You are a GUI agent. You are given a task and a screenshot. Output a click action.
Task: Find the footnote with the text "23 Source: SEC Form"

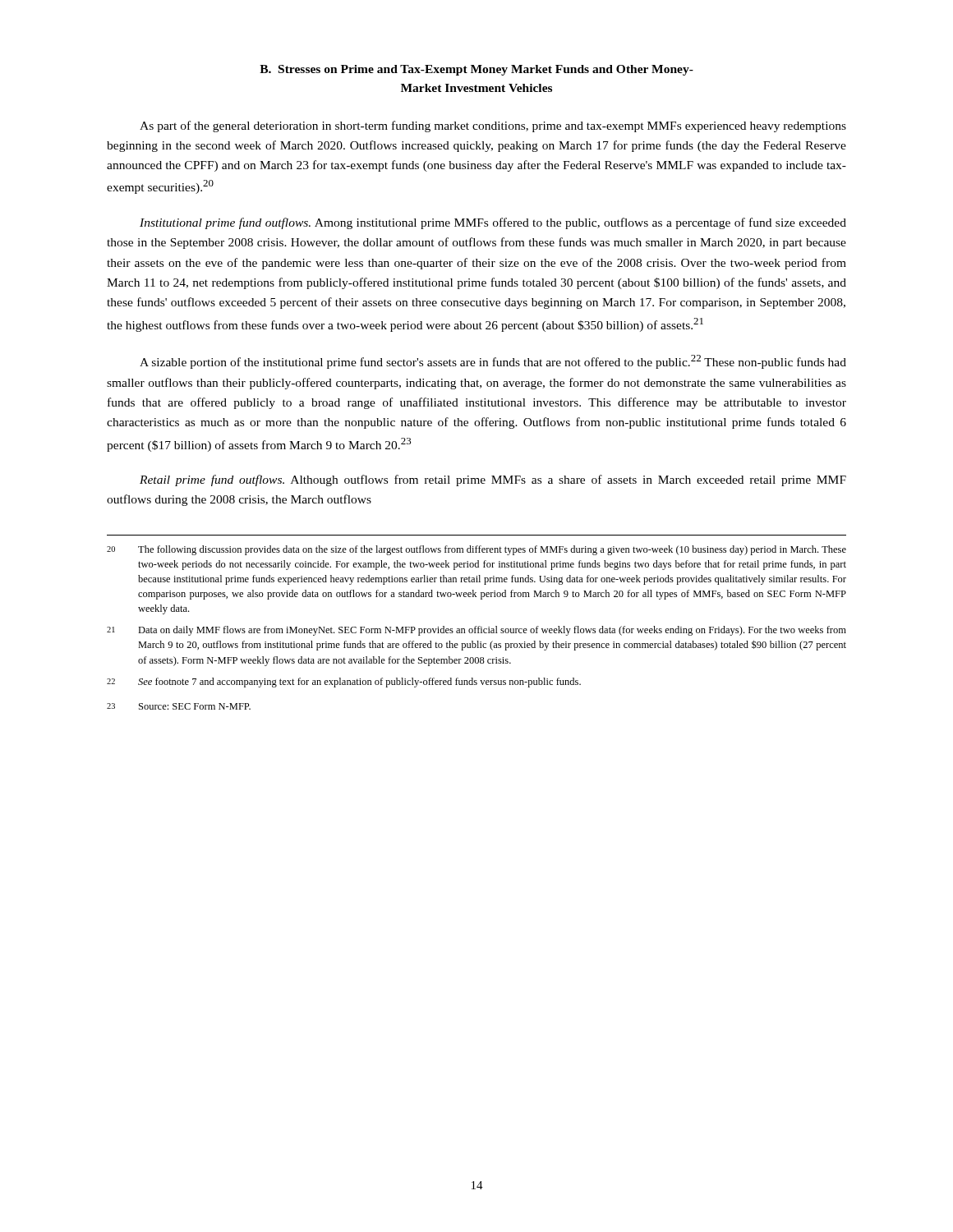point(179,706)
